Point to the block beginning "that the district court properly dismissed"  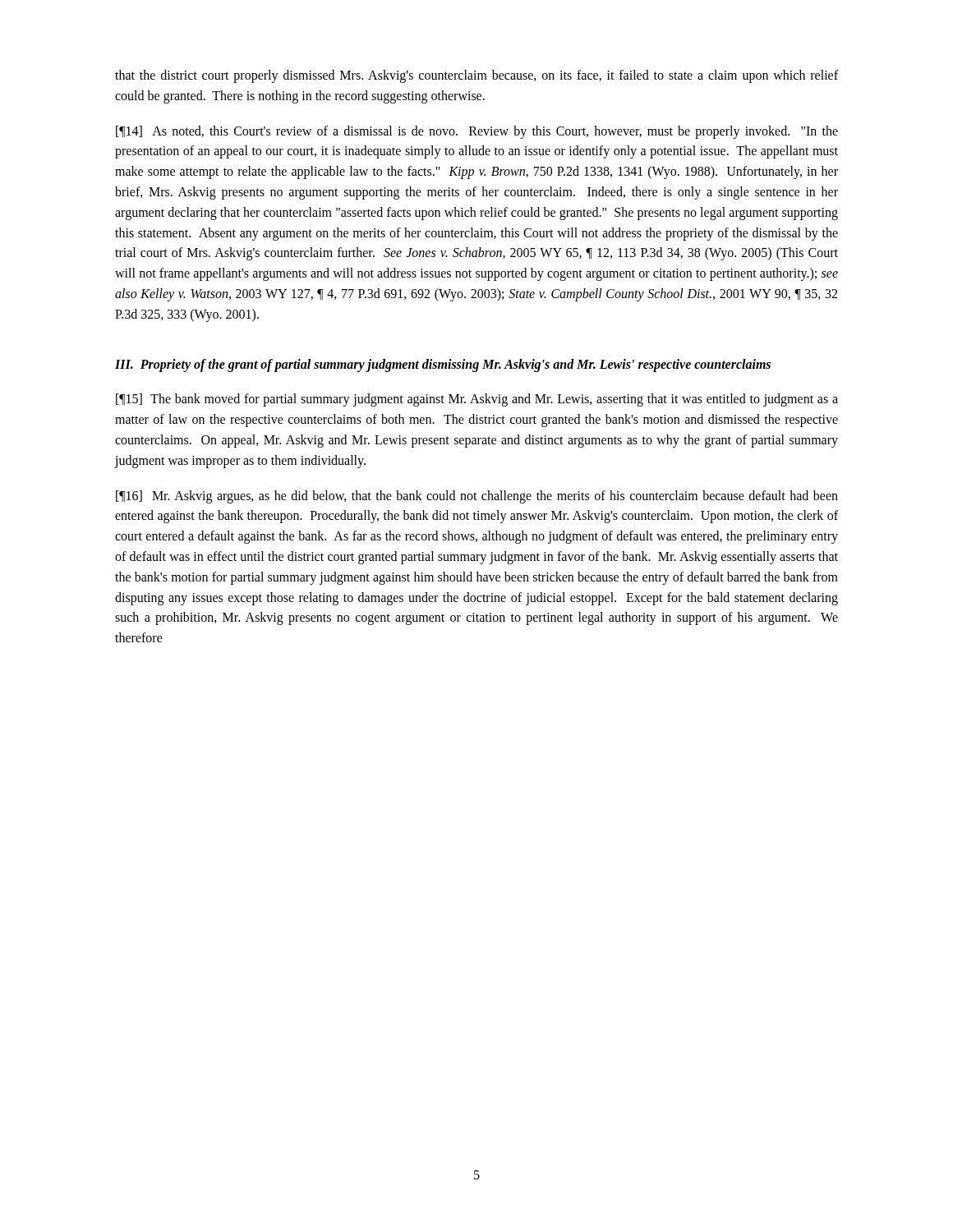click(x=476, y=85)
